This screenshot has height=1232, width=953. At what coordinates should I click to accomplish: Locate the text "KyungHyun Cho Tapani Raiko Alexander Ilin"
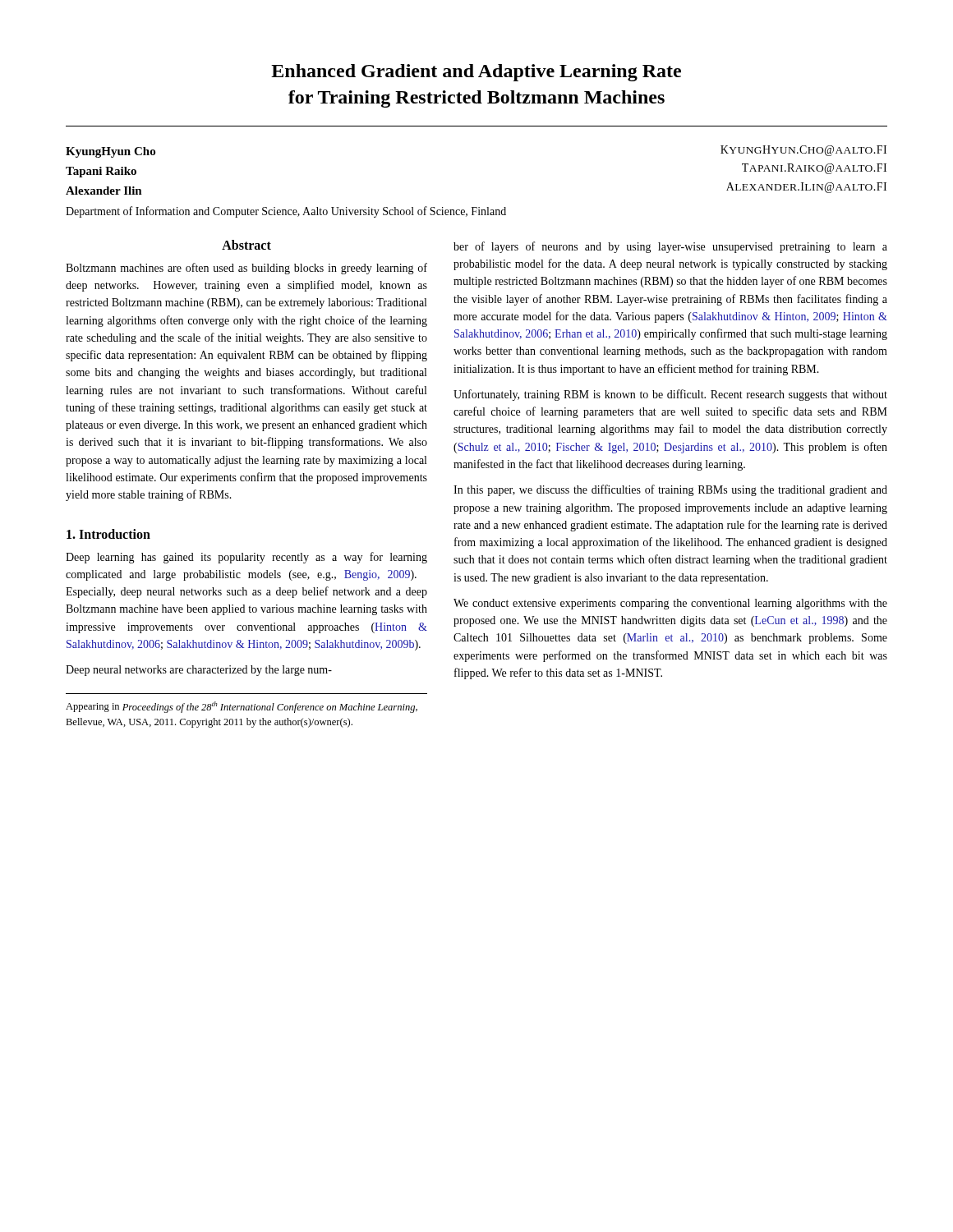(111, 171)
